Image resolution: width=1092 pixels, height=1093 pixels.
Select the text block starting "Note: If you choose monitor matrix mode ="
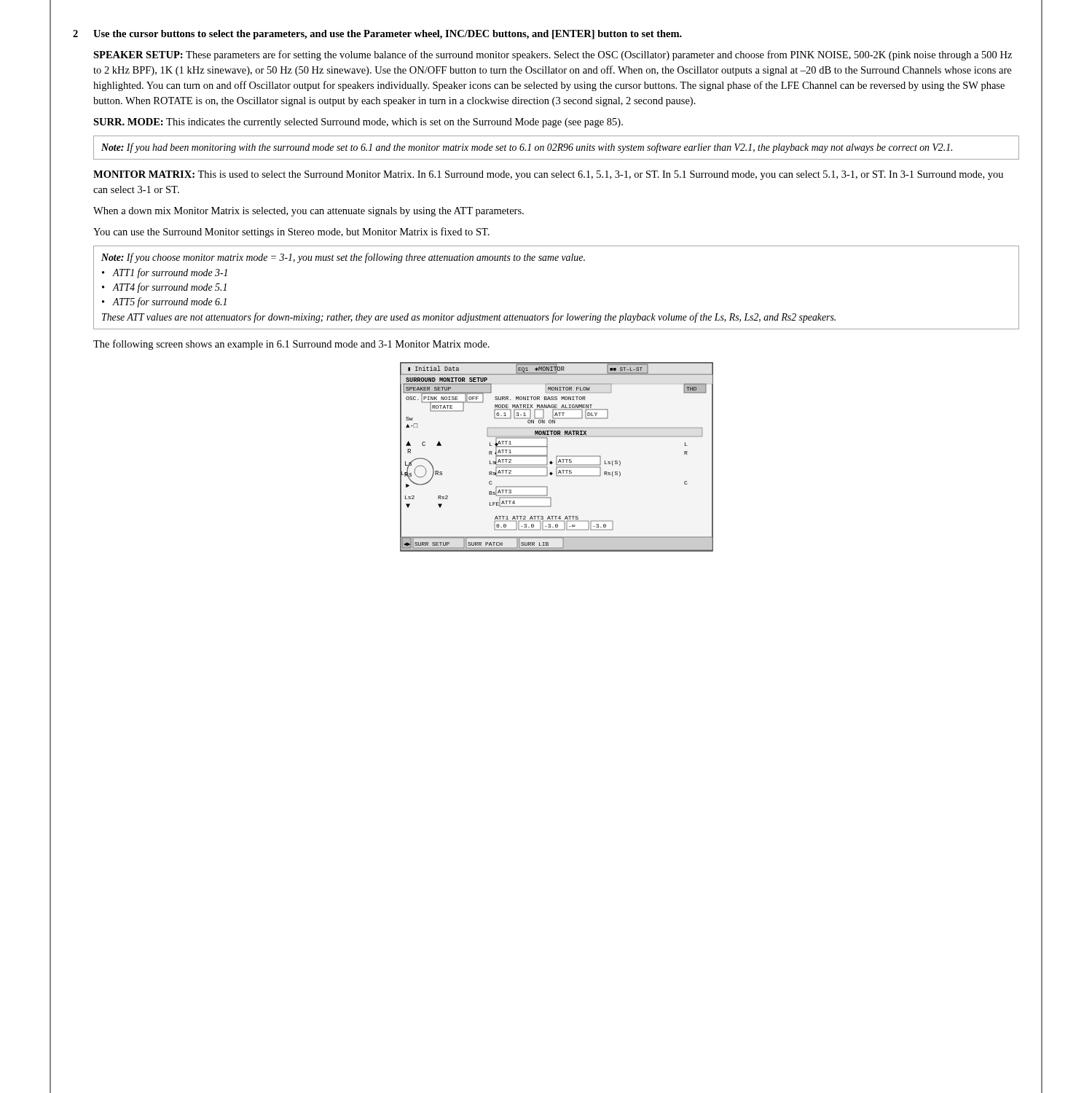(x=556, y=288)
